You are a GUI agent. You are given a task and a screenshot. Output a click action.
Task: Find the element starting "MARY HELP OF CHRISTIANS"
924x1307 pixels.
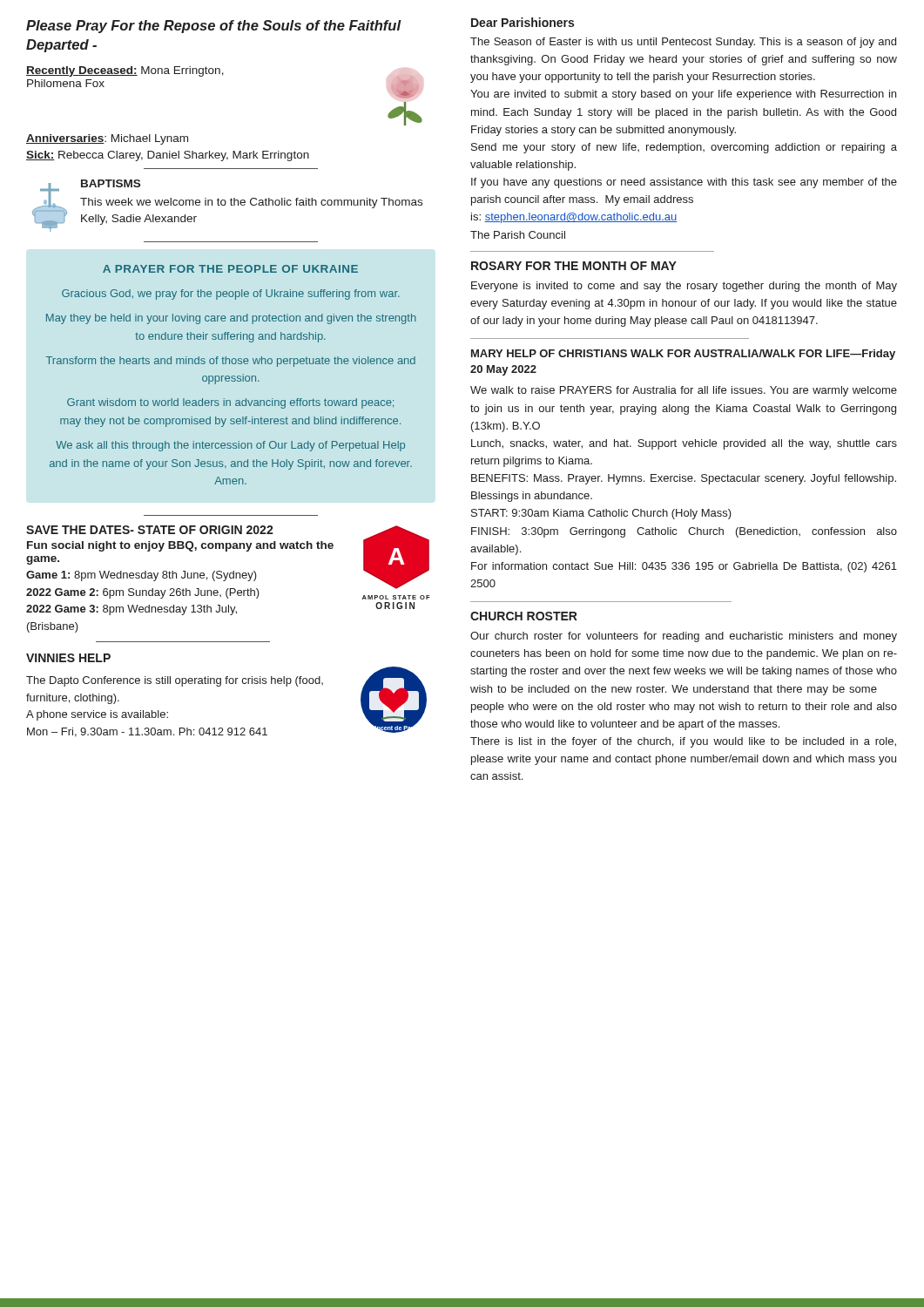point(683,361)
